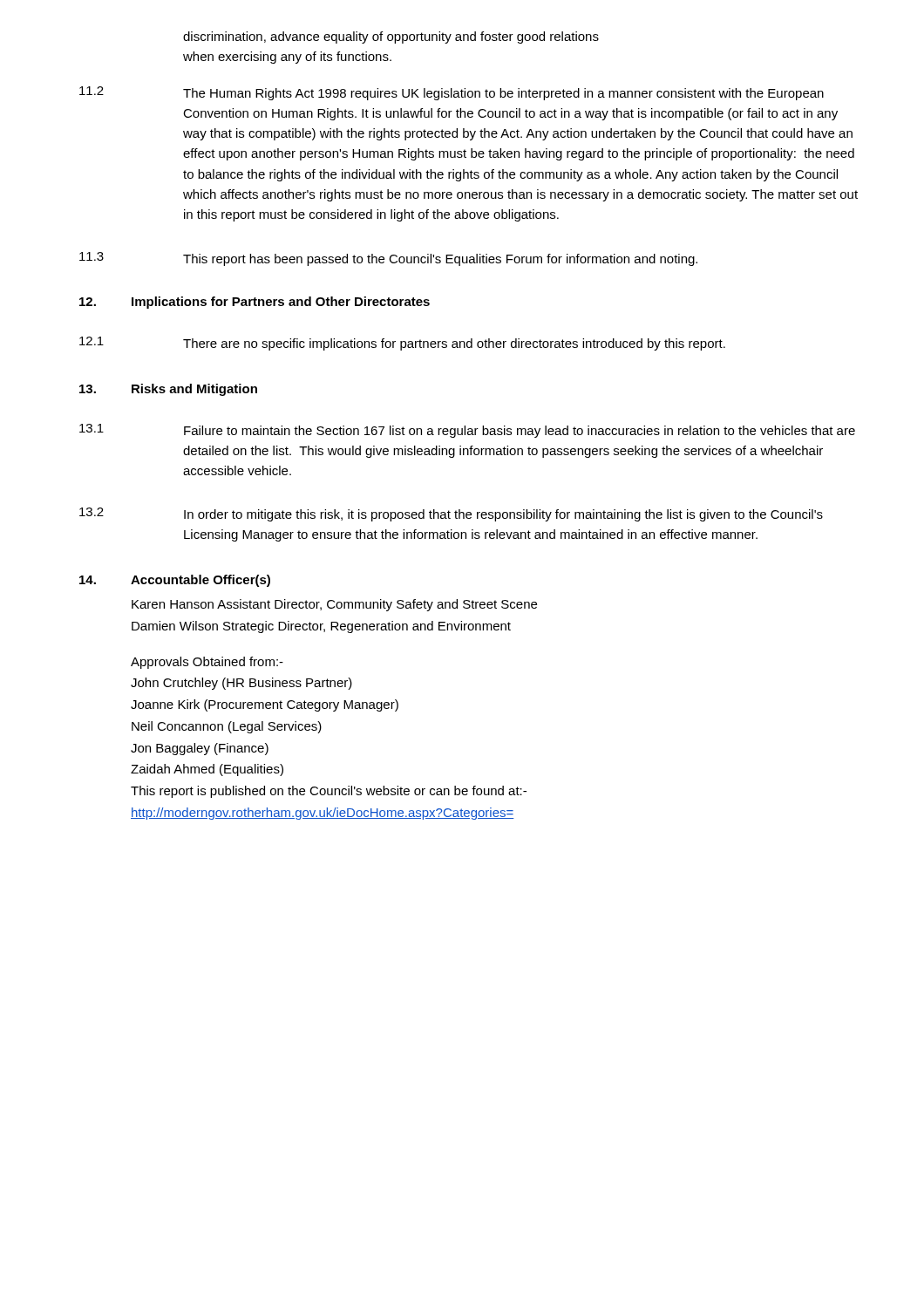Select the text block containing "discrimination, advance equality of opportunity and"
This screenshot has width=924, height=1308.
(391, 46)
